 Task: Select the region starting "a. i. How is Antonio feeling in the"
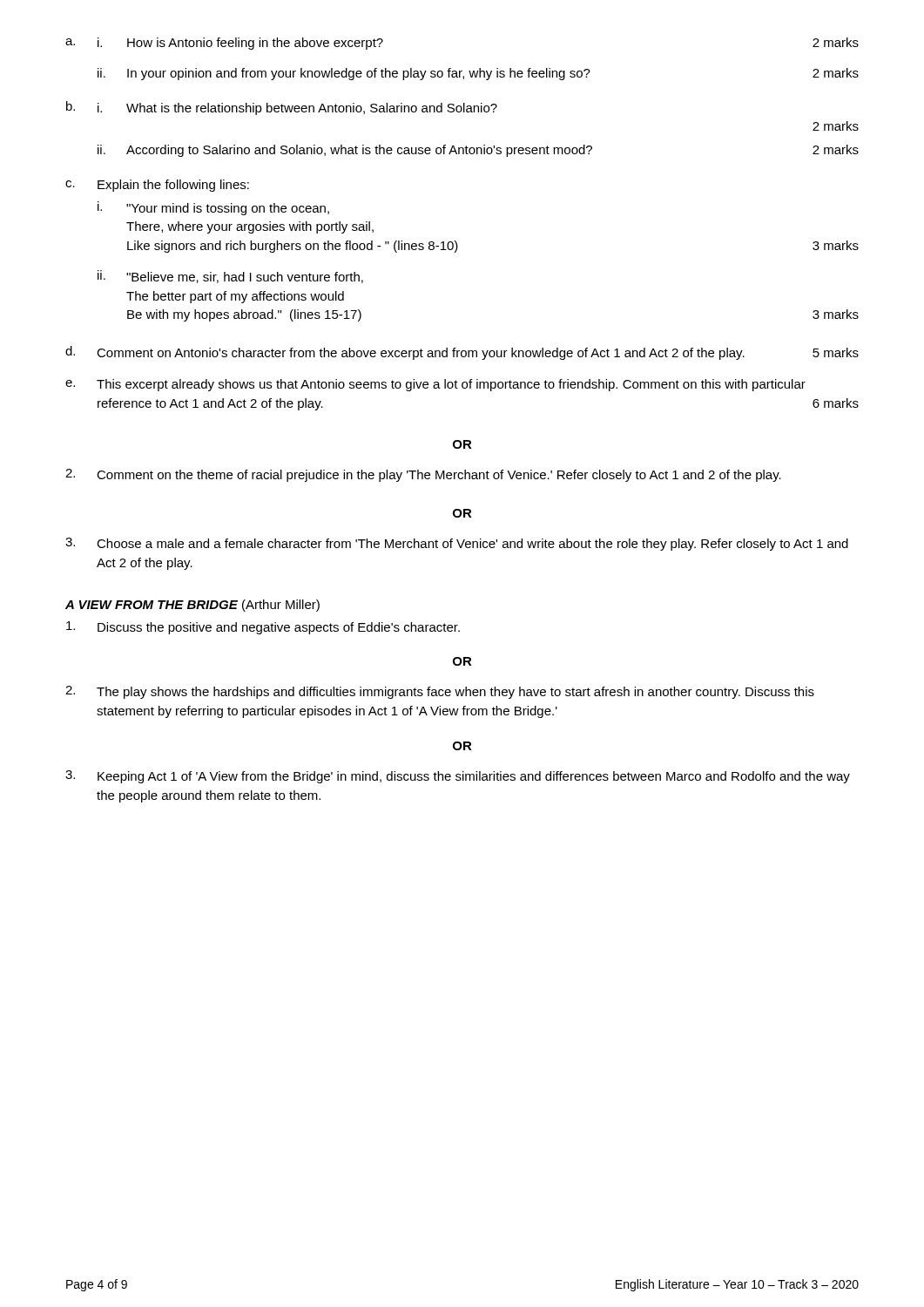(70, 43)
